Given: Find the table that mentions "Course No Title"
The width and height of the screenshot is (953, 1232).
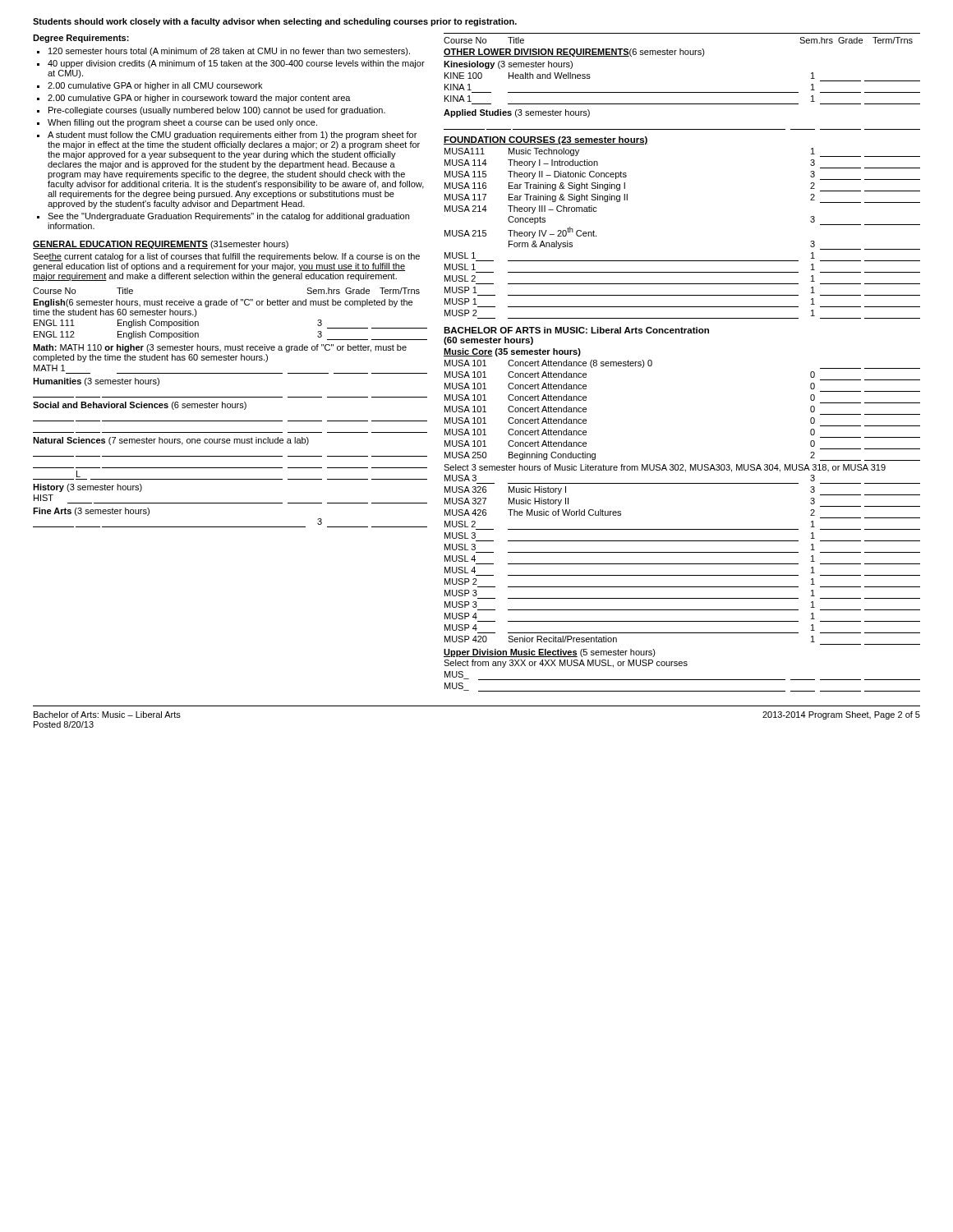Looking at the screenshot, I should coord(230,407).
